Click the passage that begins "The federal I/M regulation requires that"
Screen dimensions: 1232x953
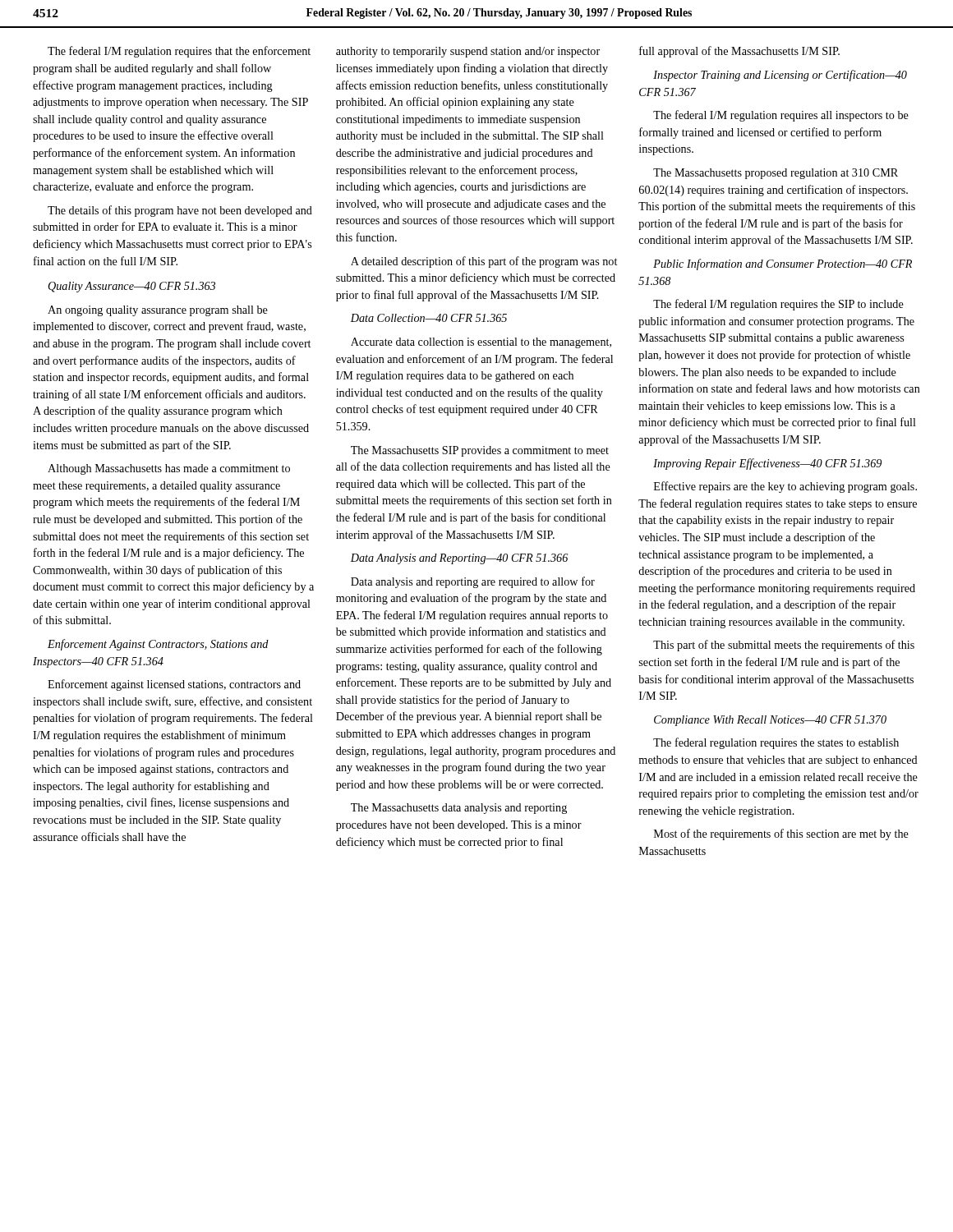coord(174,156)
